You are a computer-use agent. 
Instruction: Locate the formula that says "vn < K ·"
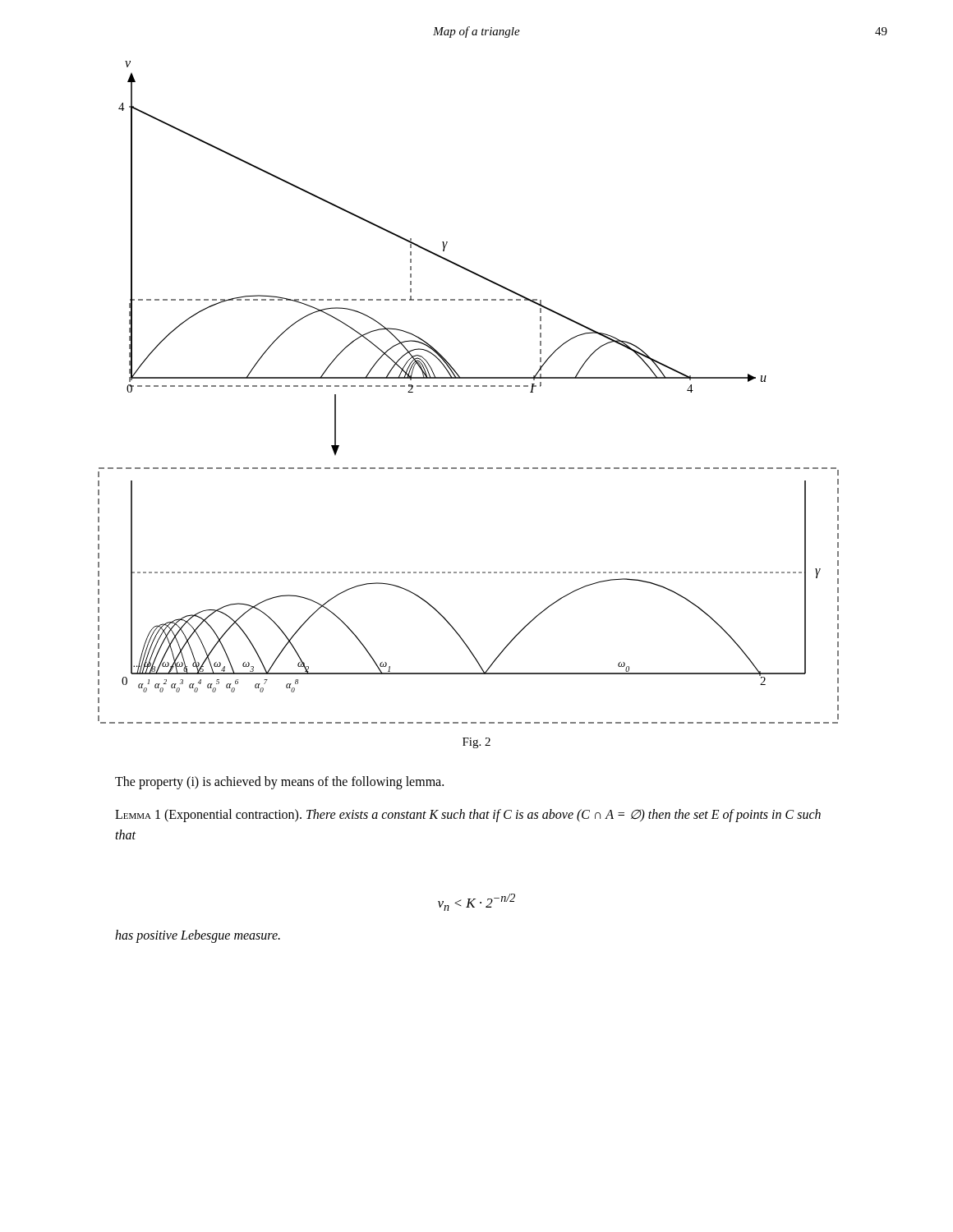point(476,902)
